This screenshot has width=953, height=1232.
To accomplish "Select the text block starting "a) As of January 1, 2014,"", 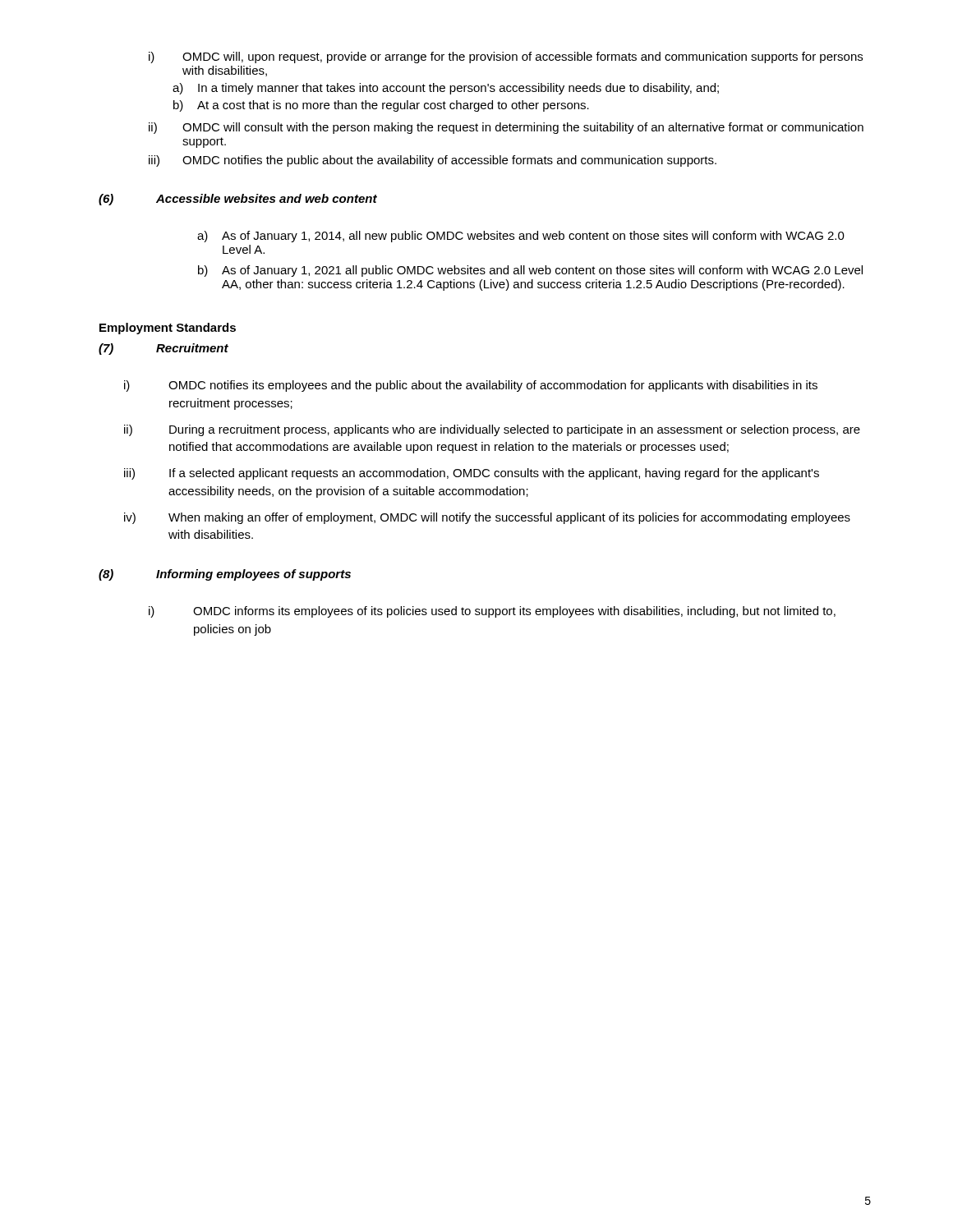I will tap(534, 242).
